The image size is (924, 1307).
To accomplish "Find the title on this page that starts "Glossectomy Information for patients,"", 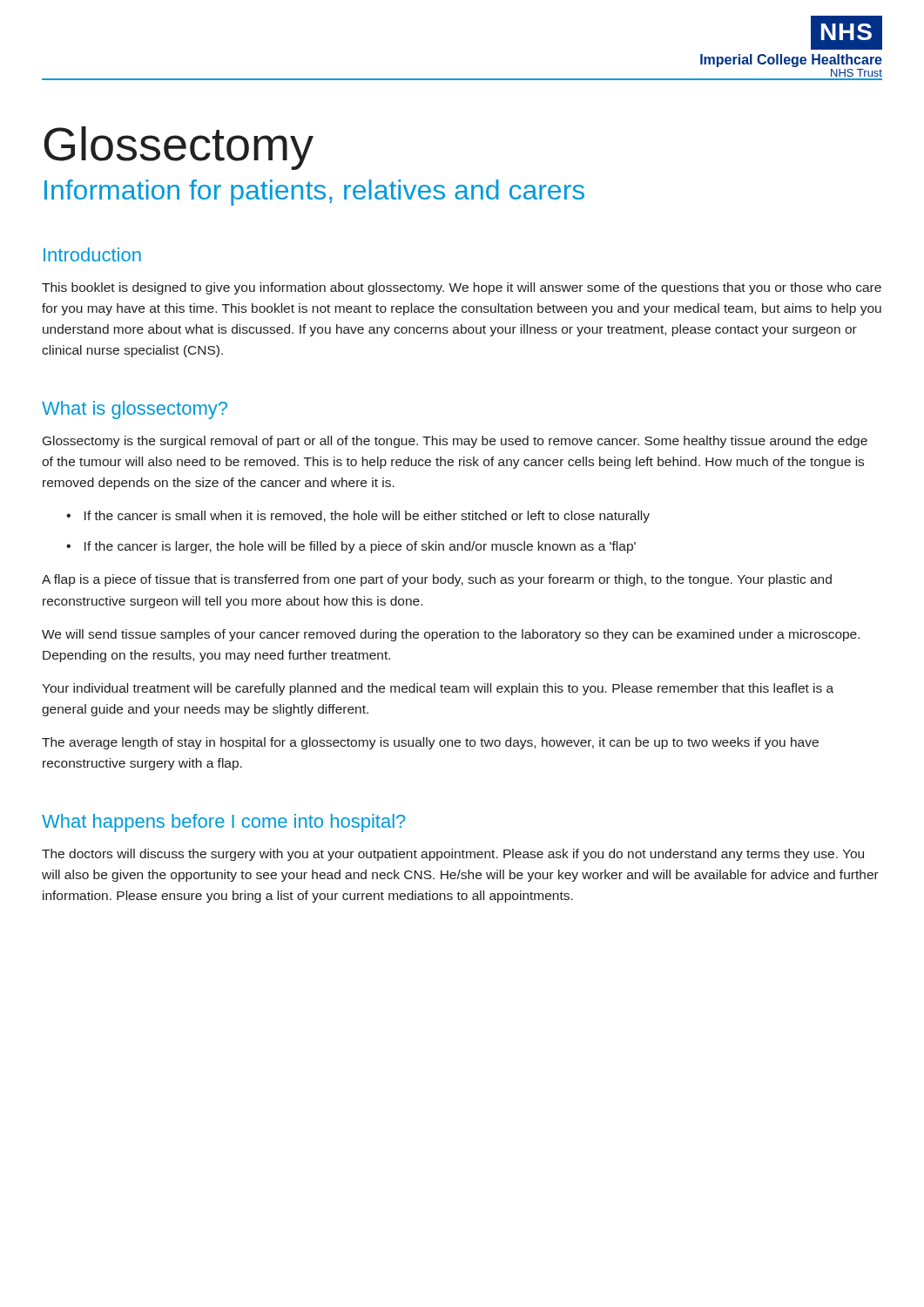I will (x=179, y=148).
